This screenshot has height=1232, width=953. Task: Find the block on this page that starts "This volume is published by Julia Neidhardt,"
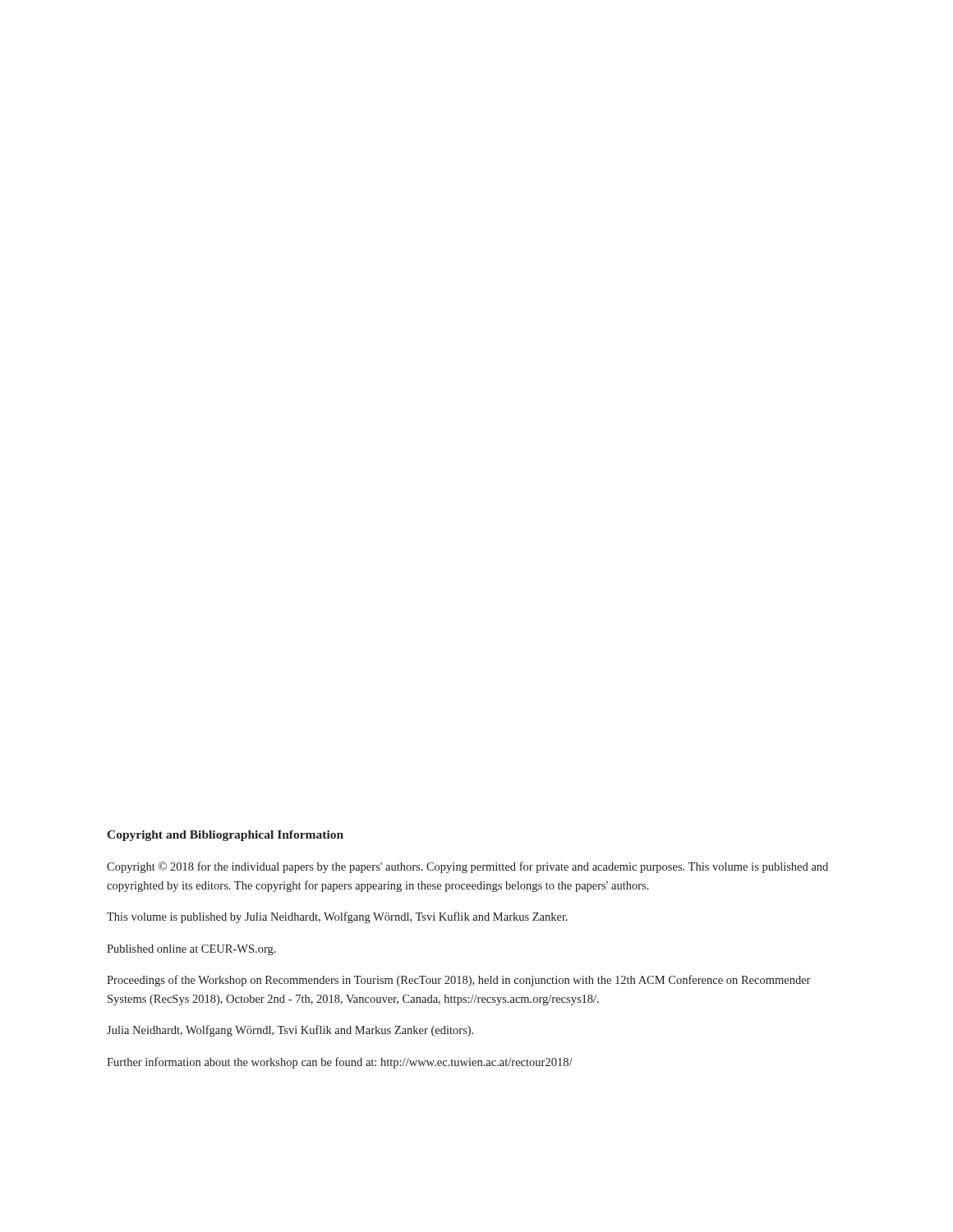click(x=338, y=917)
